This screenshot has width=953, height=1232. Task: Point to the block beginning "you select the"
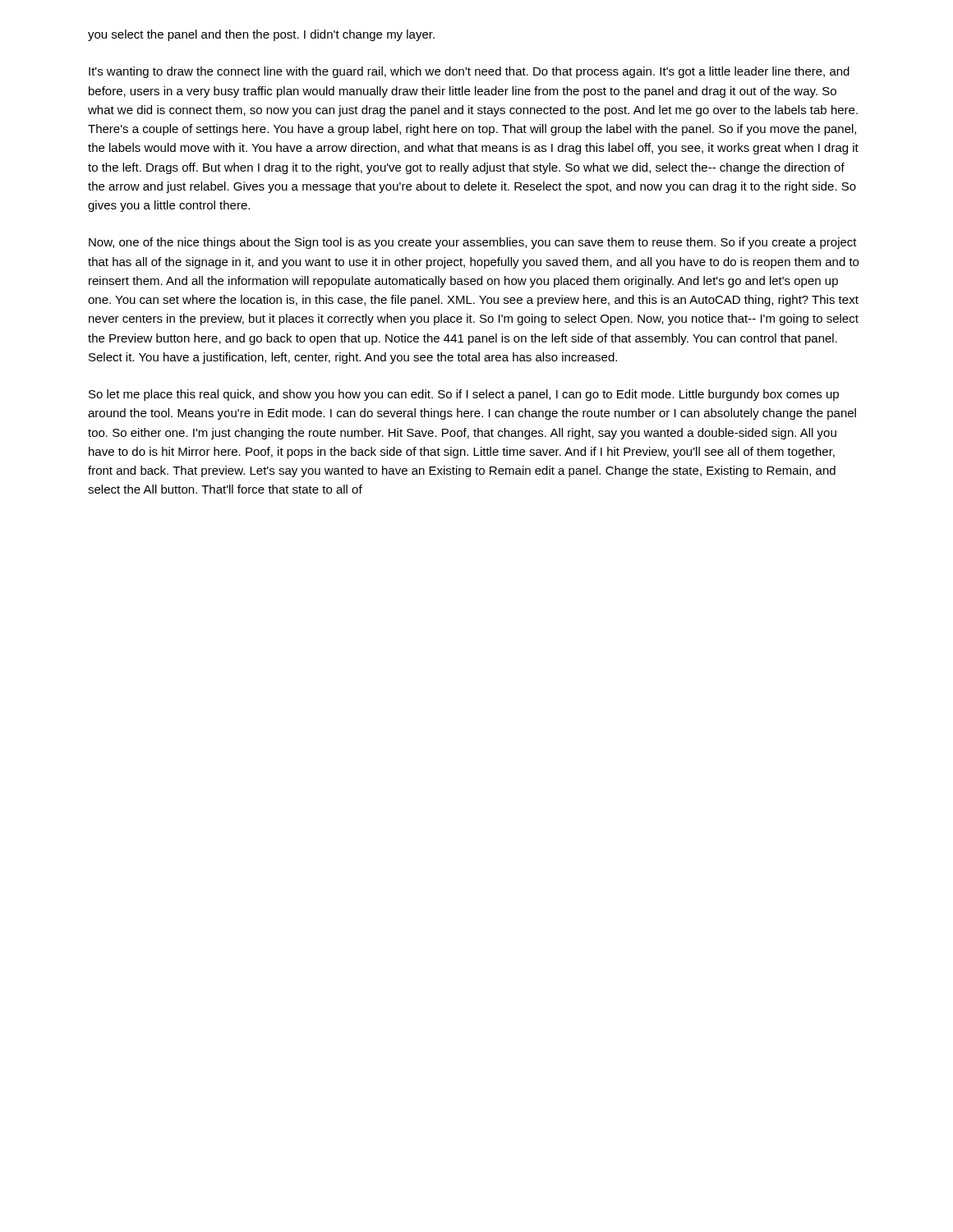point(262,34)
